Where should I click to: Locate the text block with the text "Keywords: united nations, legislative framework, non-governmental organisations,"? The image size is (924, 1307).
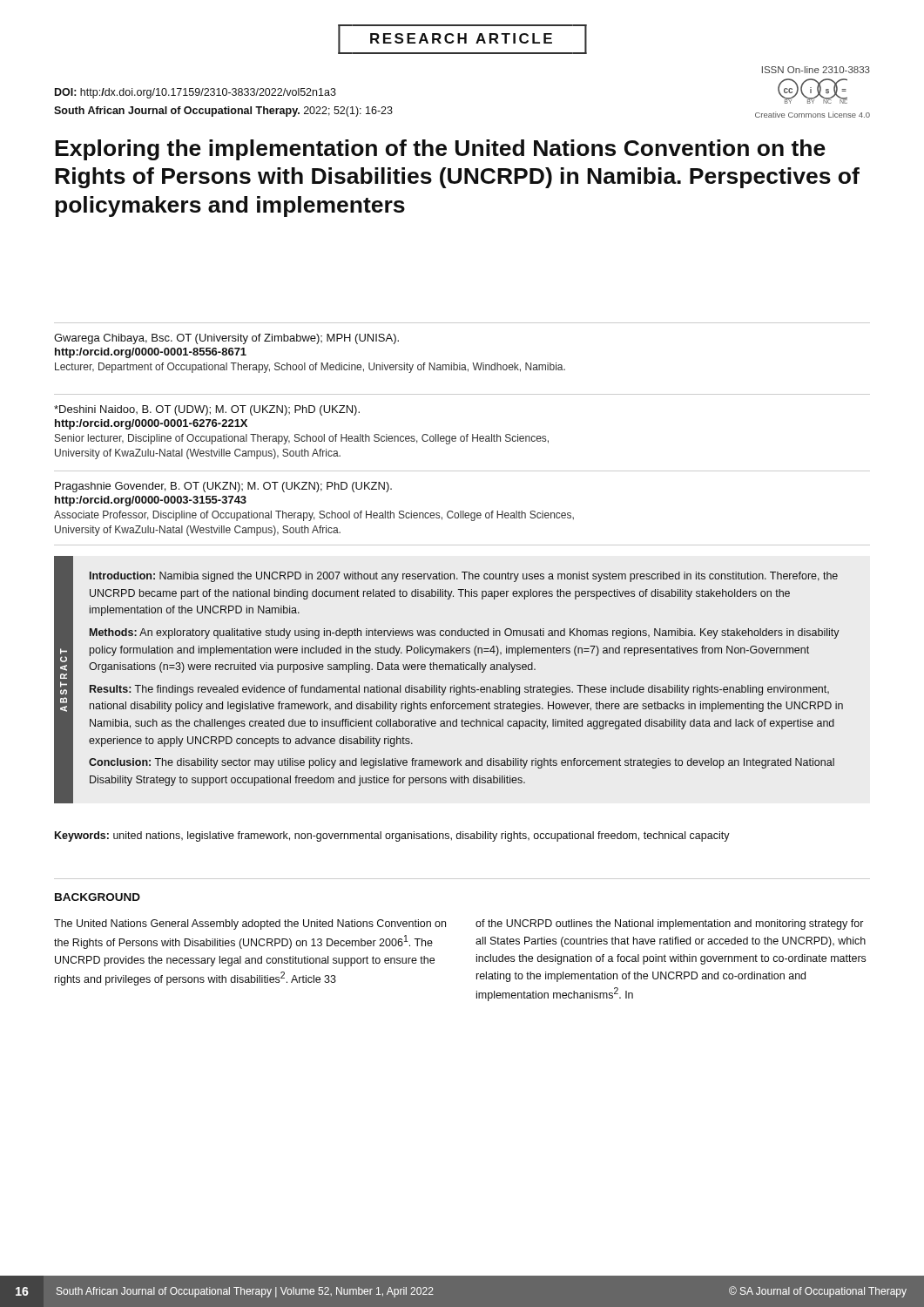click(392, 836)
